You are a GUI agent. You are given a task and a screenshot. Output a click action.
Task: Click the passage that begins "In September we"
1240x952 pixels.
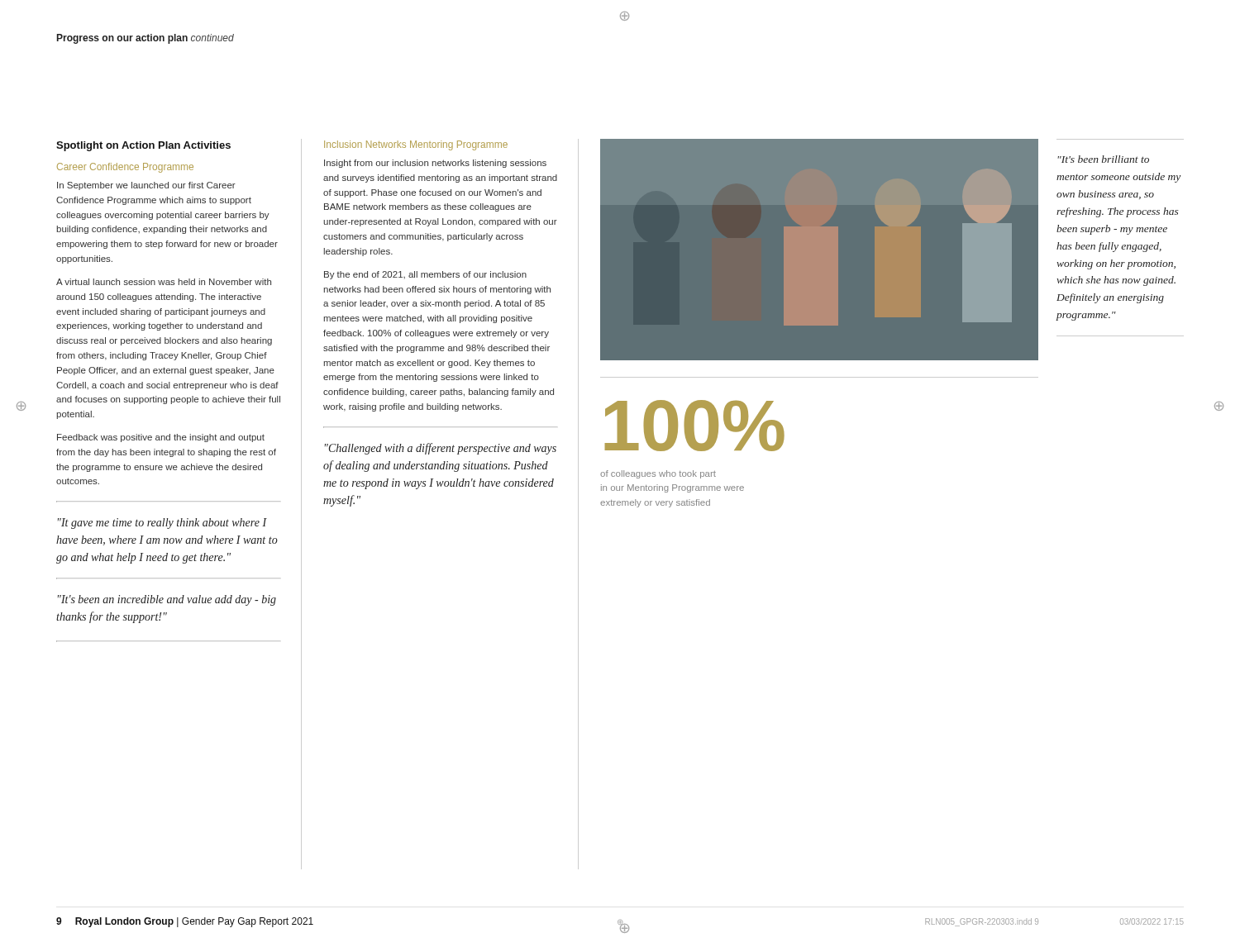[167, 222]
